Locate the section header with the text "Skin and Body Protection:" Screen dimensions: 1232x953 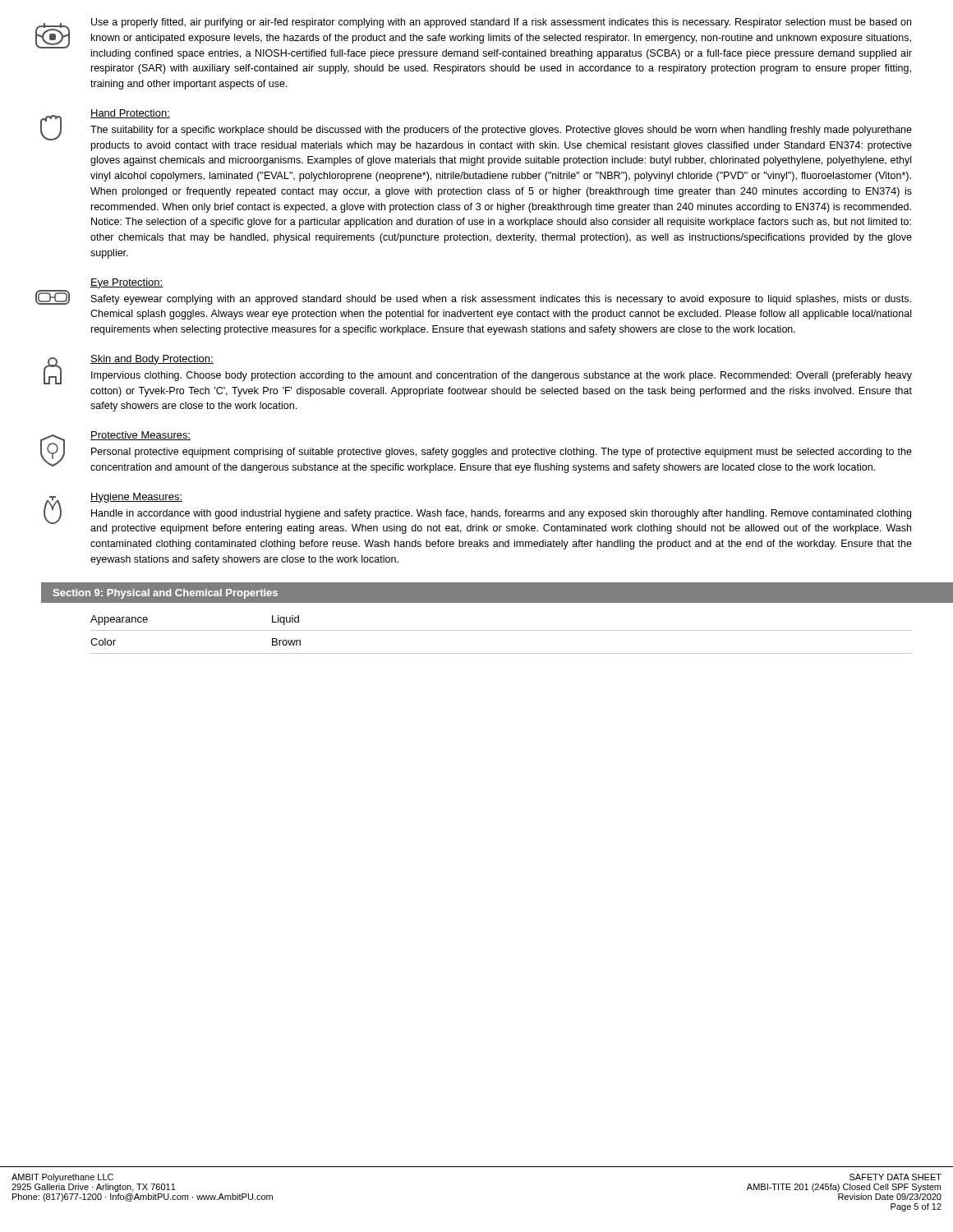pyautogui.click(x=152, y=360)
